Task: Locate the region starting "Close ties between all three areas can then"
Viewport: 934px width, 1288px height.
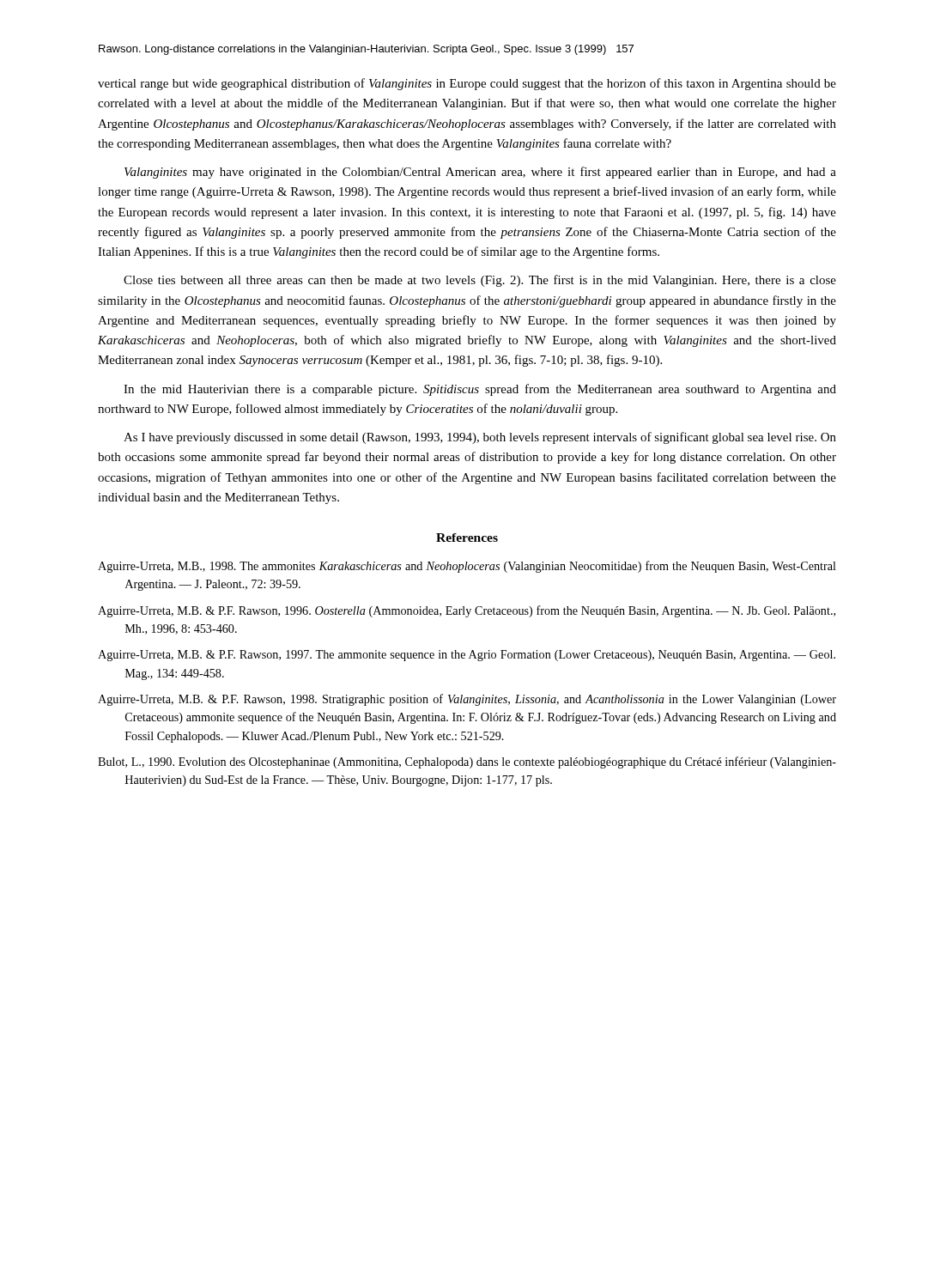Action: pos(467,321)
